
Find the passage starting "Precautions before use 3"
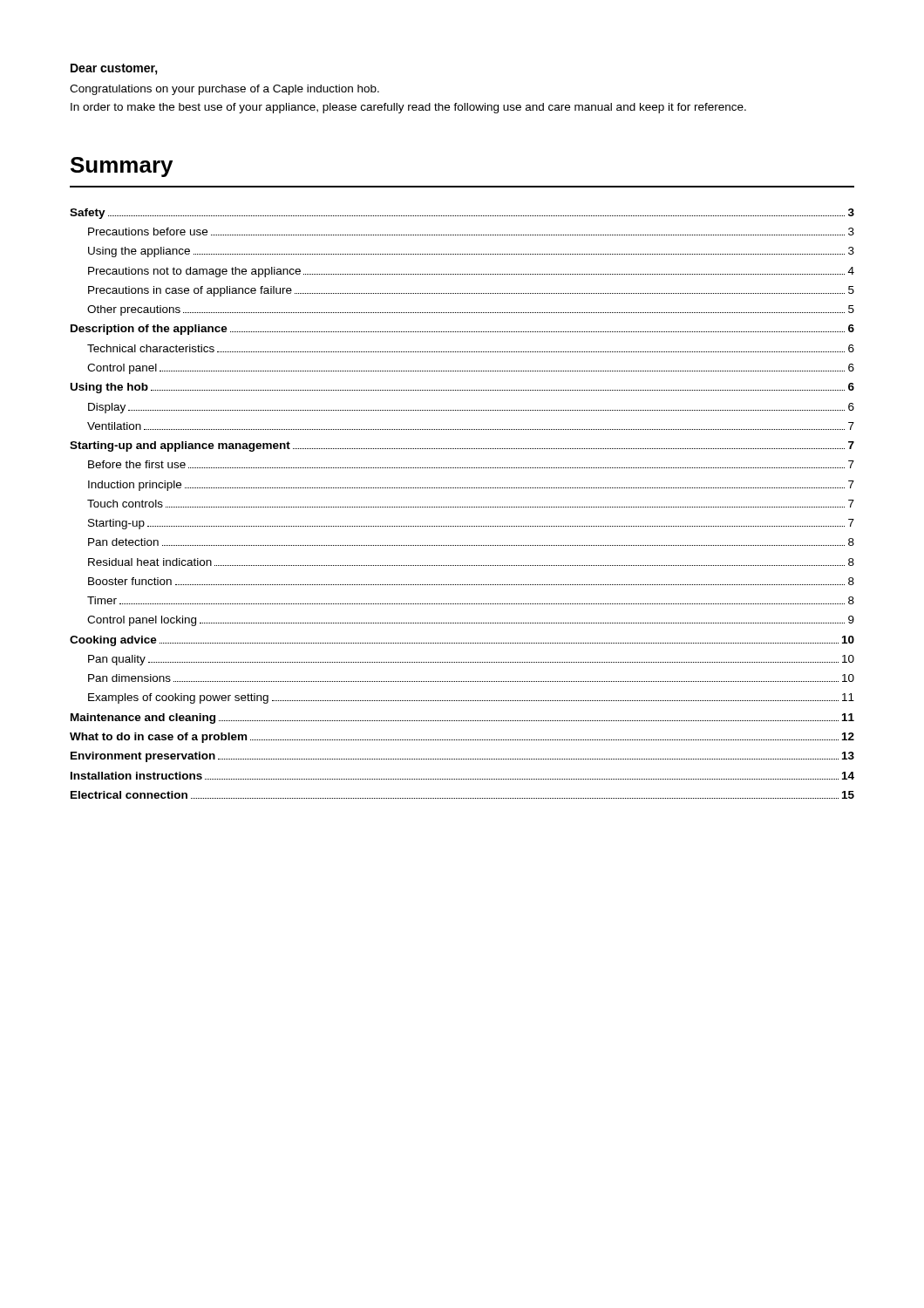[471, 232]
